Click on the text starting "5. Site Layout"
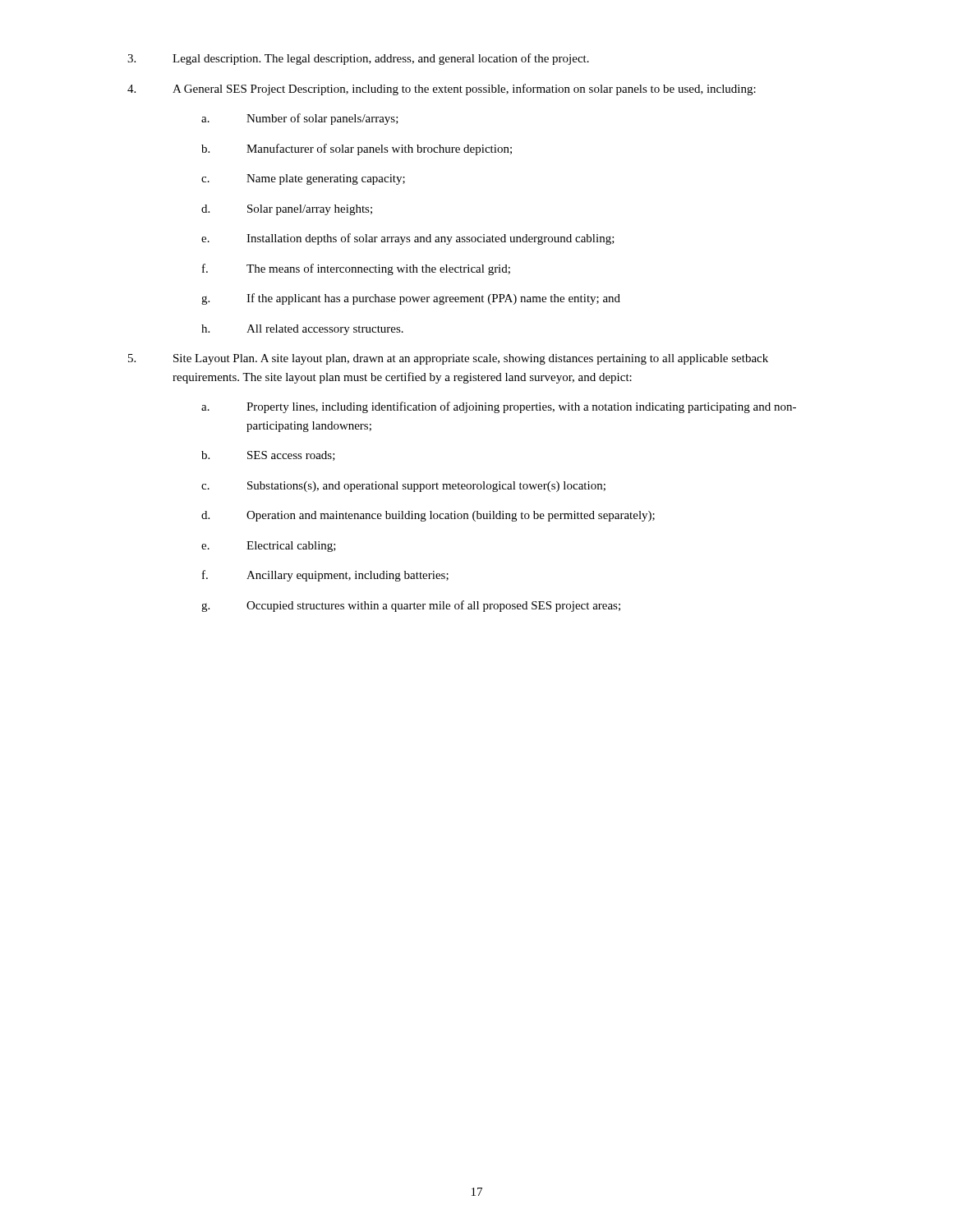The height and width of the screenshot is (1232, 953). (476, 368)
